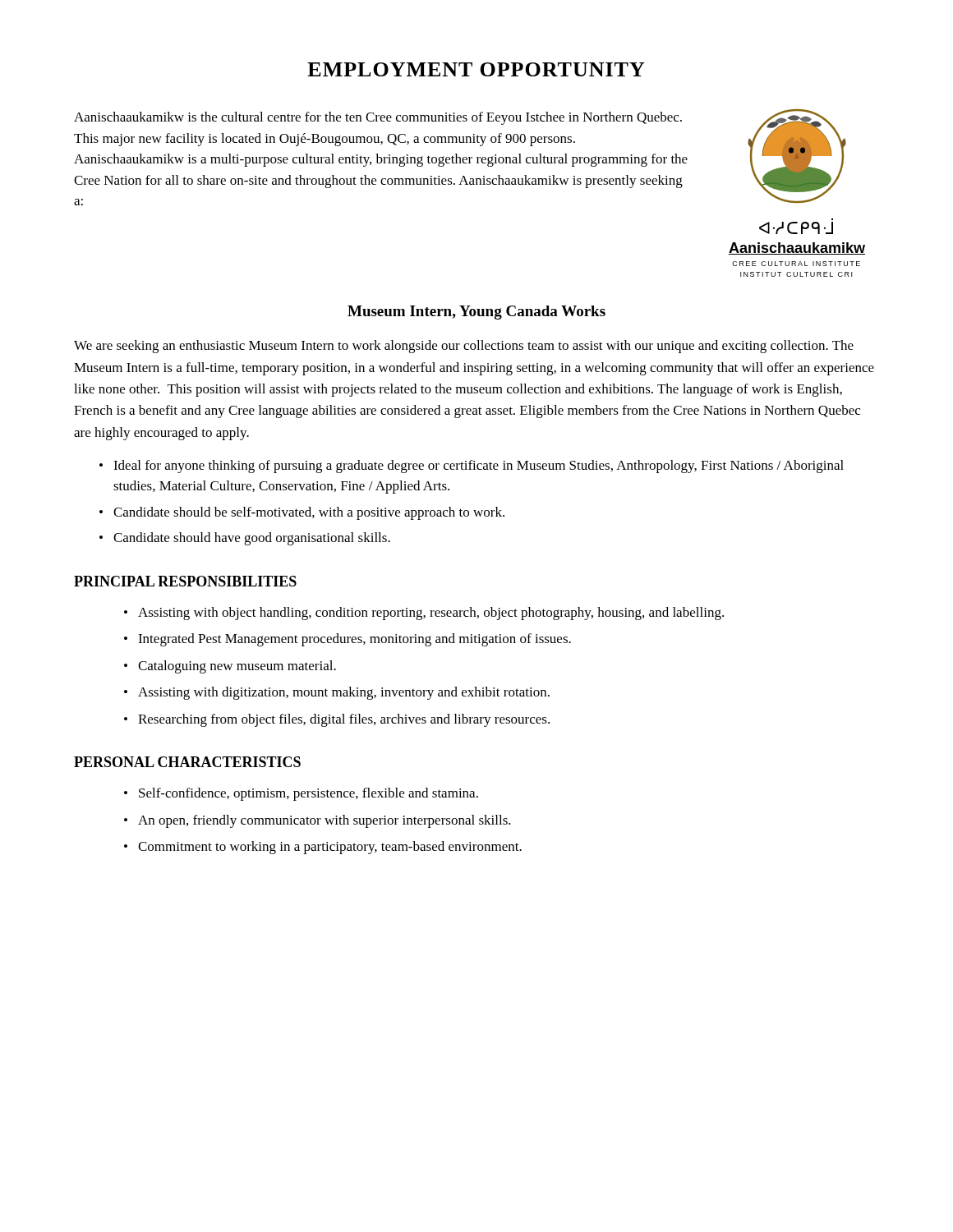Click on the element starting "Self-confidence, optimism, persistence, flexible and stamina."
Viewport: 953px width, 1232px height.
click(308, 793)
